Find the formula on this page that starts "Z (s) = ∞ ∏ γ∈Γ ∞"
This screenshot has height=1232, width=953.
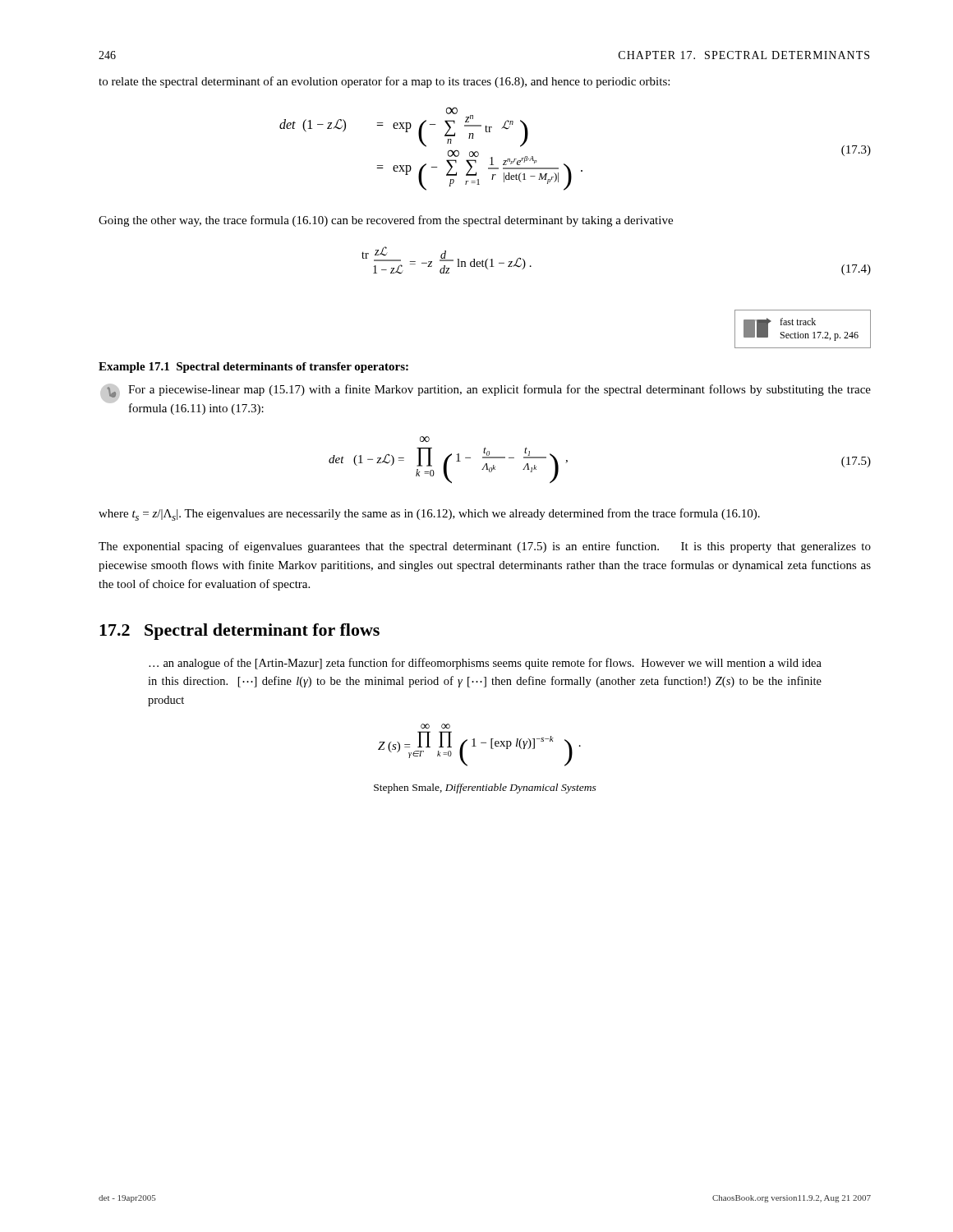click(x=485, y=745)
